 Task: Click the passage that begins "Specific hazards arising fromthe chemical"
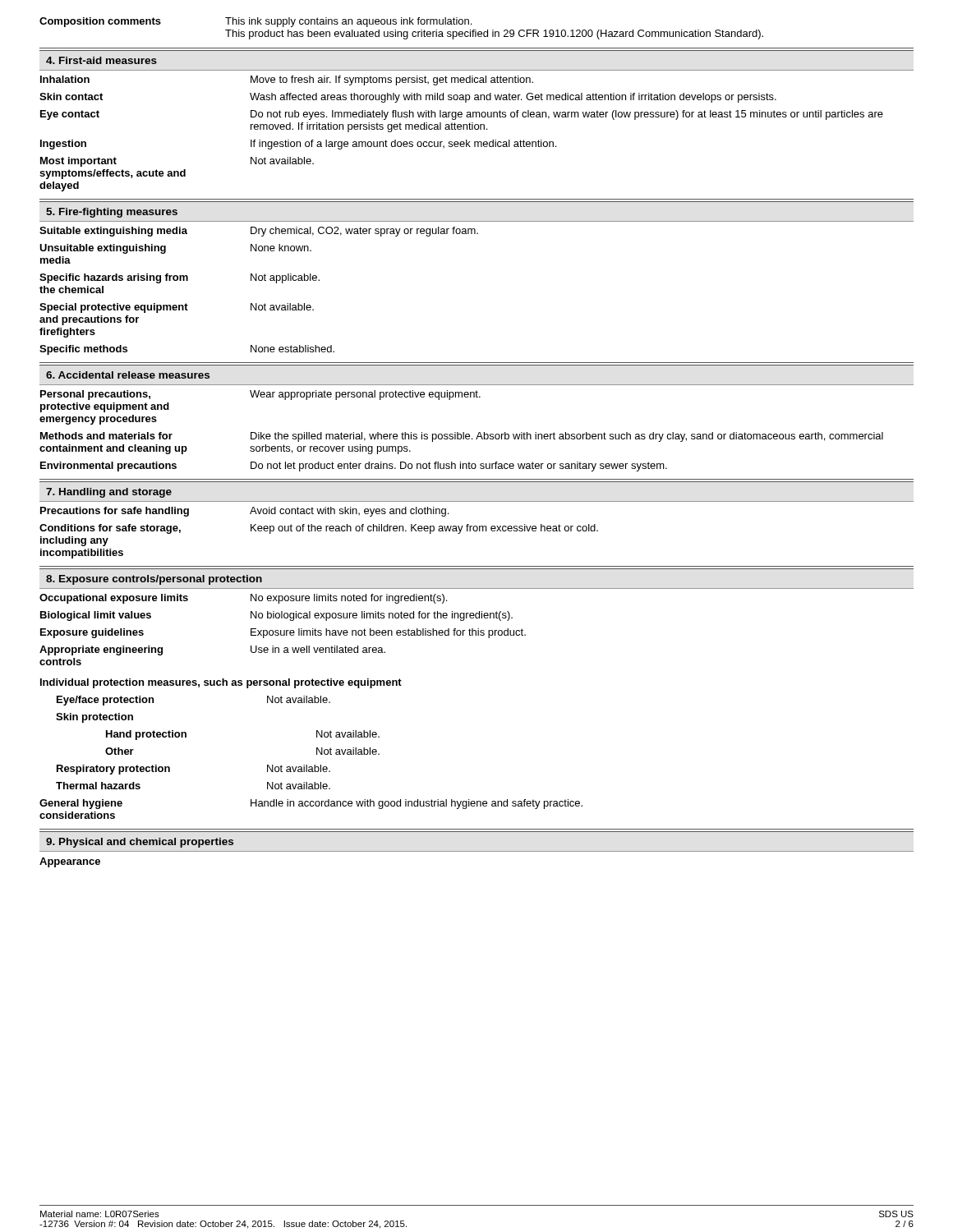(180, 278)
